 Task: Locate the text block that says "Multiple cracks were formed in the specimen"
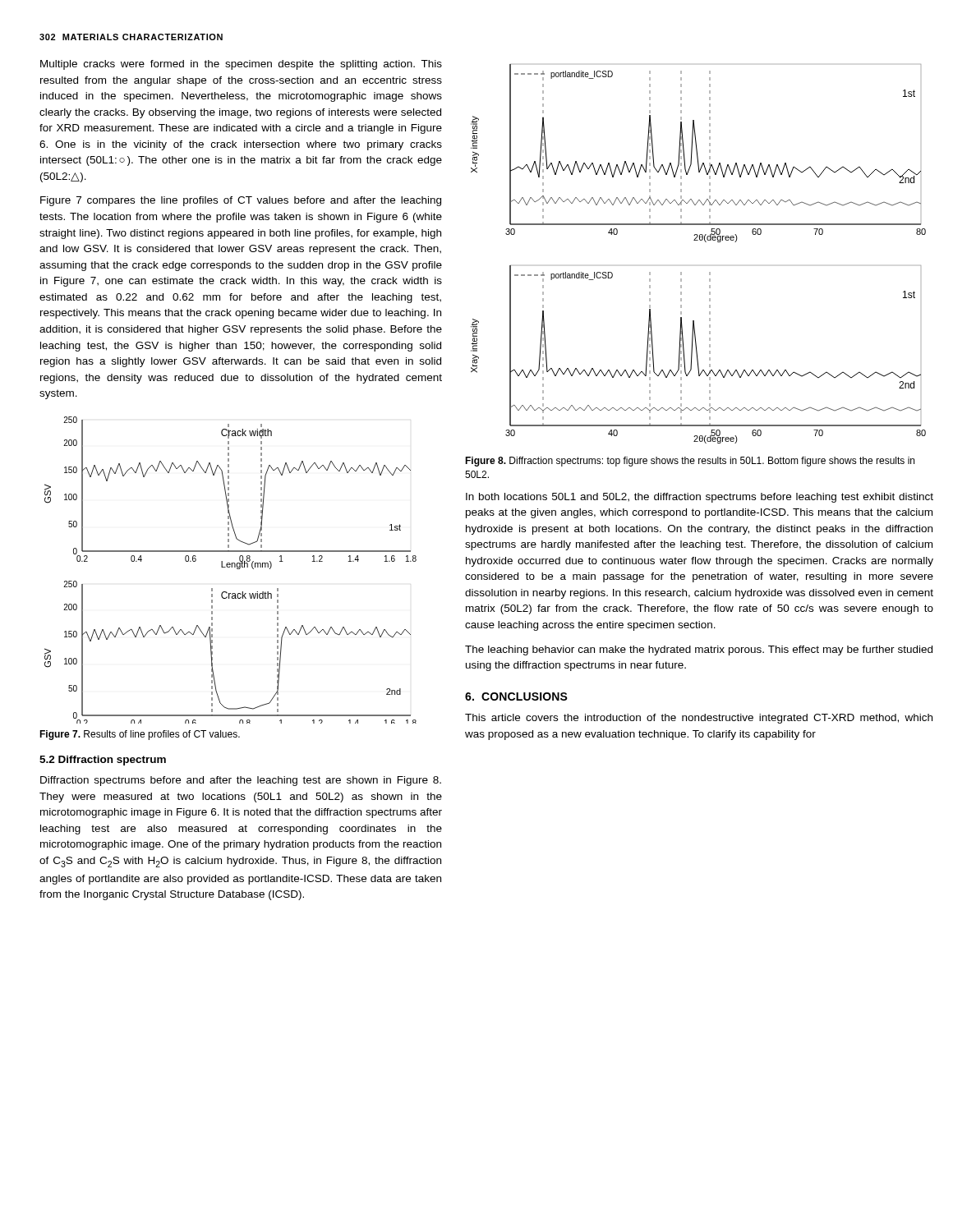point(241,120)
